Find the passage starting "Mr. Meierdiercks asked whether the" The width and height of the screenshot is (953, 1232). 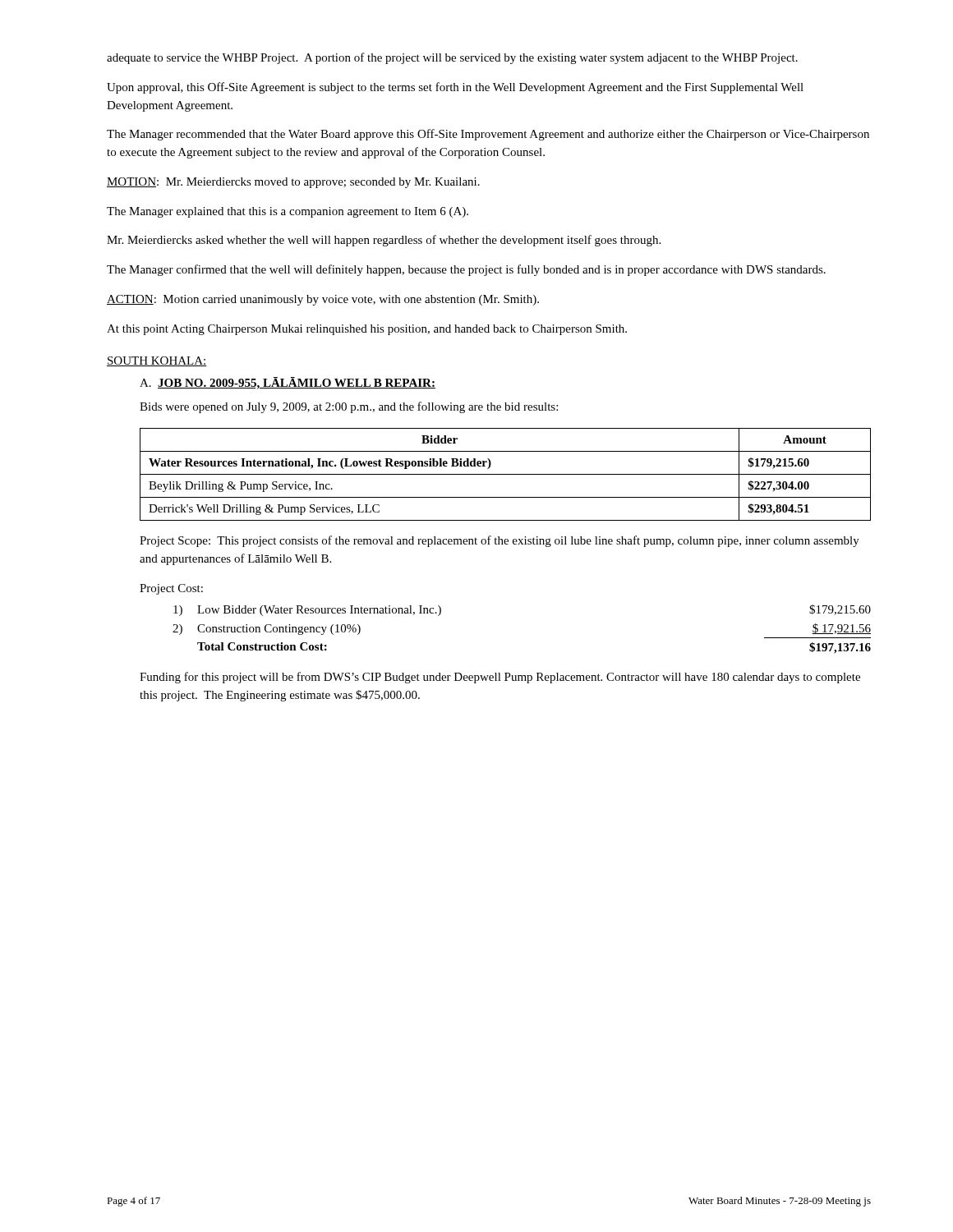(x=384, y=240)
